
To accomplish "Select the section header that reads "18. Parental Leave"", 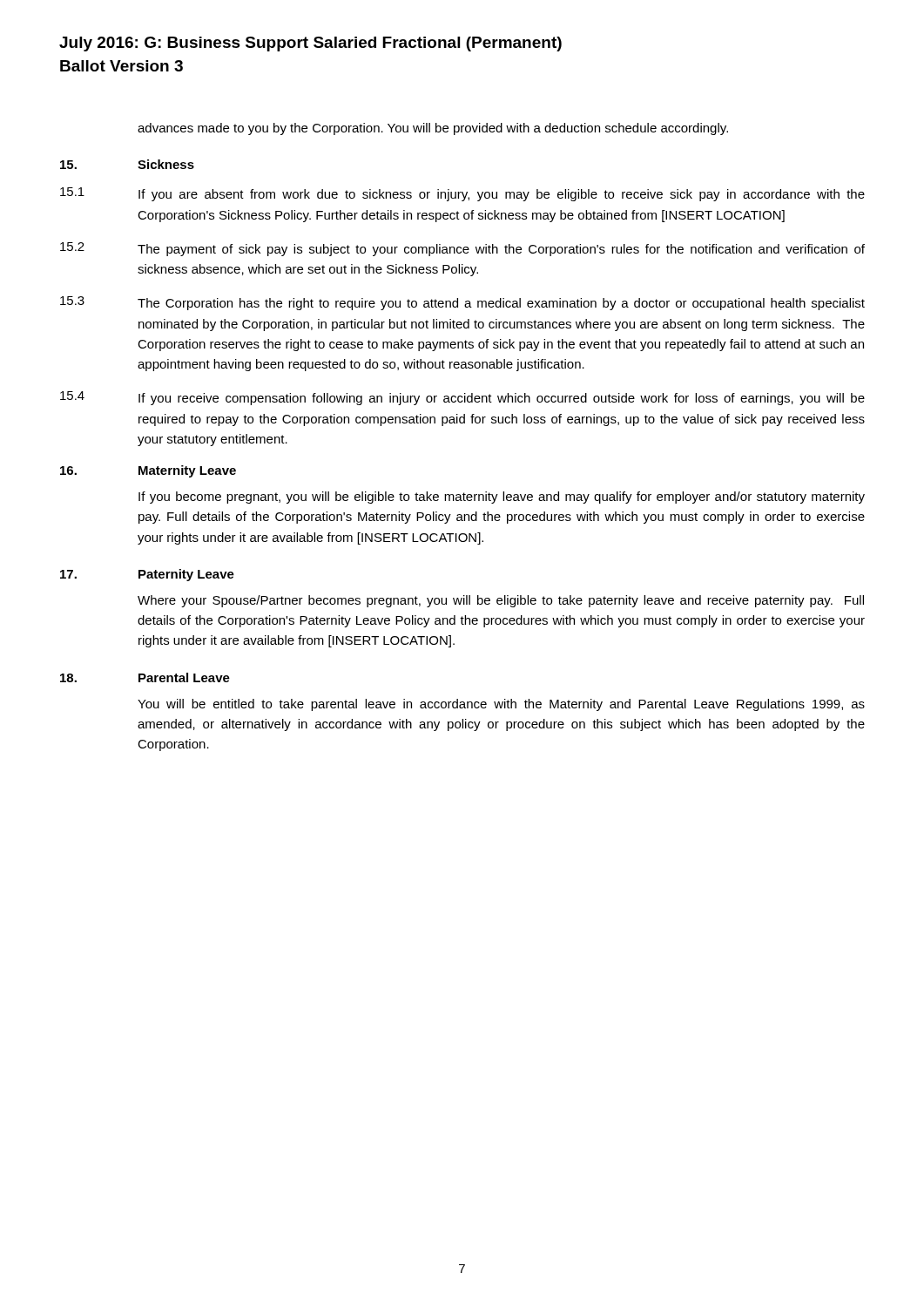I will pos(145,677).
